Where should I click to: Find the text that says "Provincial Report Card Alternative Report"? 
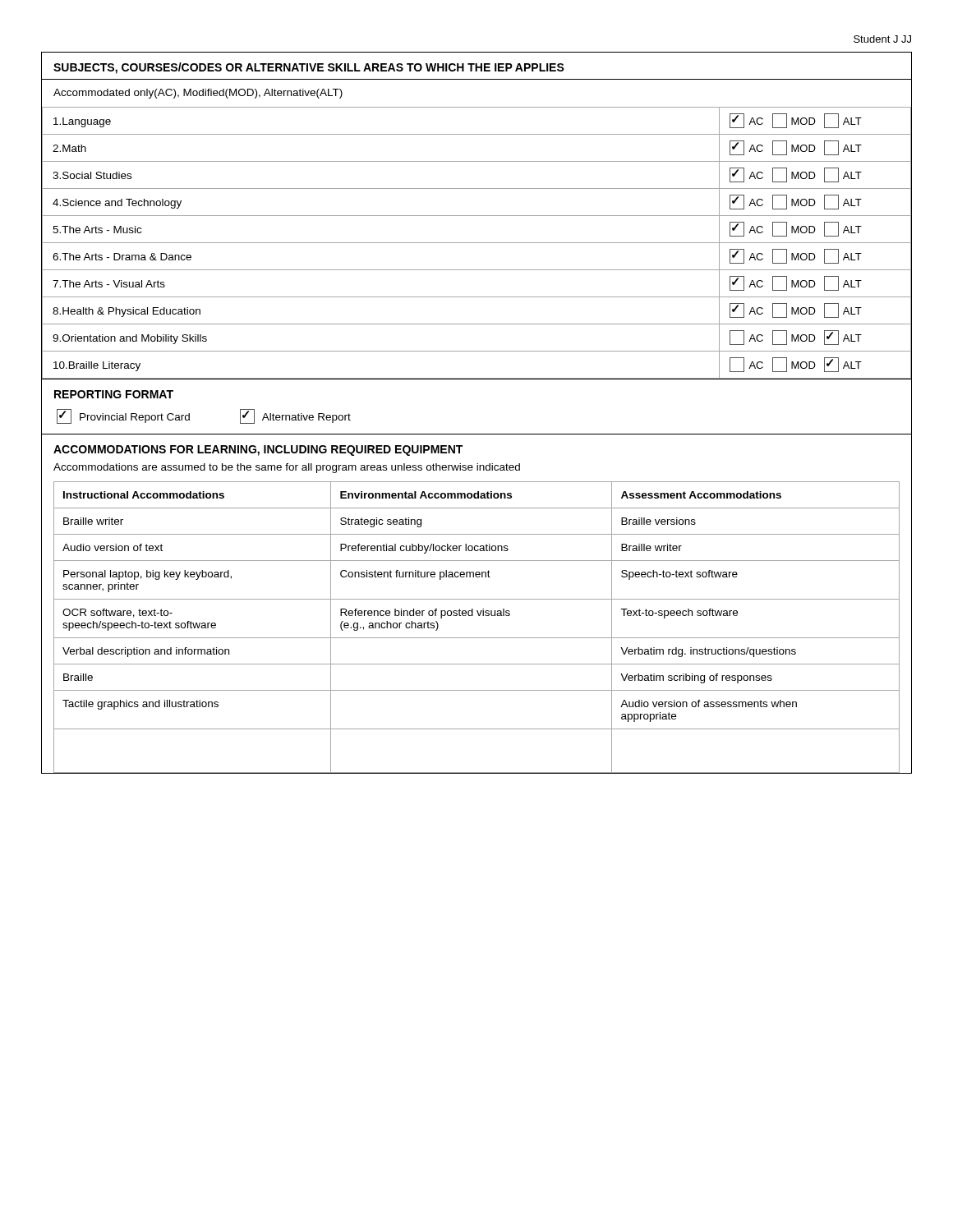pos(123,416)
